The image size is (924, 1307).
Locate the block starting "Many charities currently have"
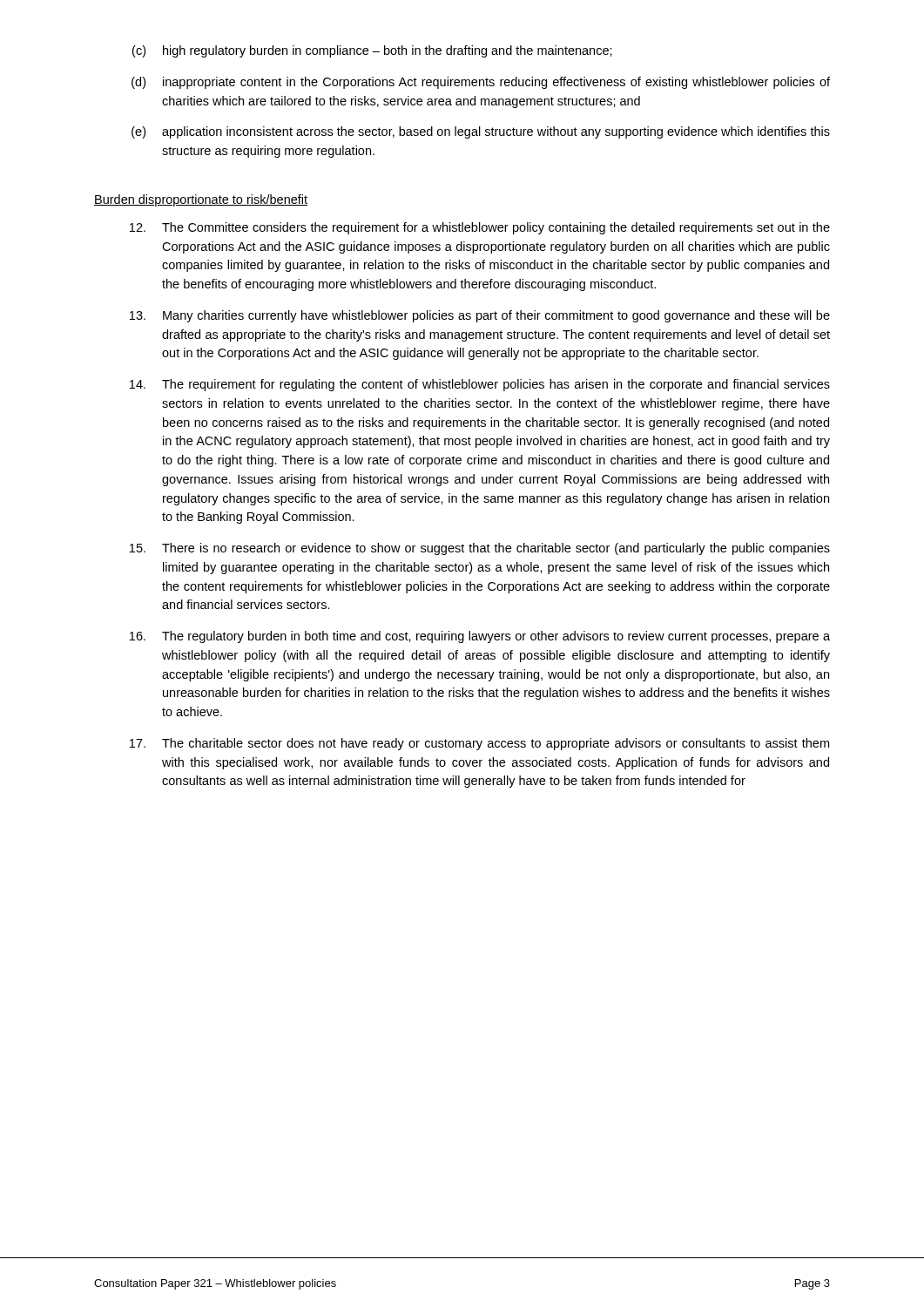[x=462, y=335]
